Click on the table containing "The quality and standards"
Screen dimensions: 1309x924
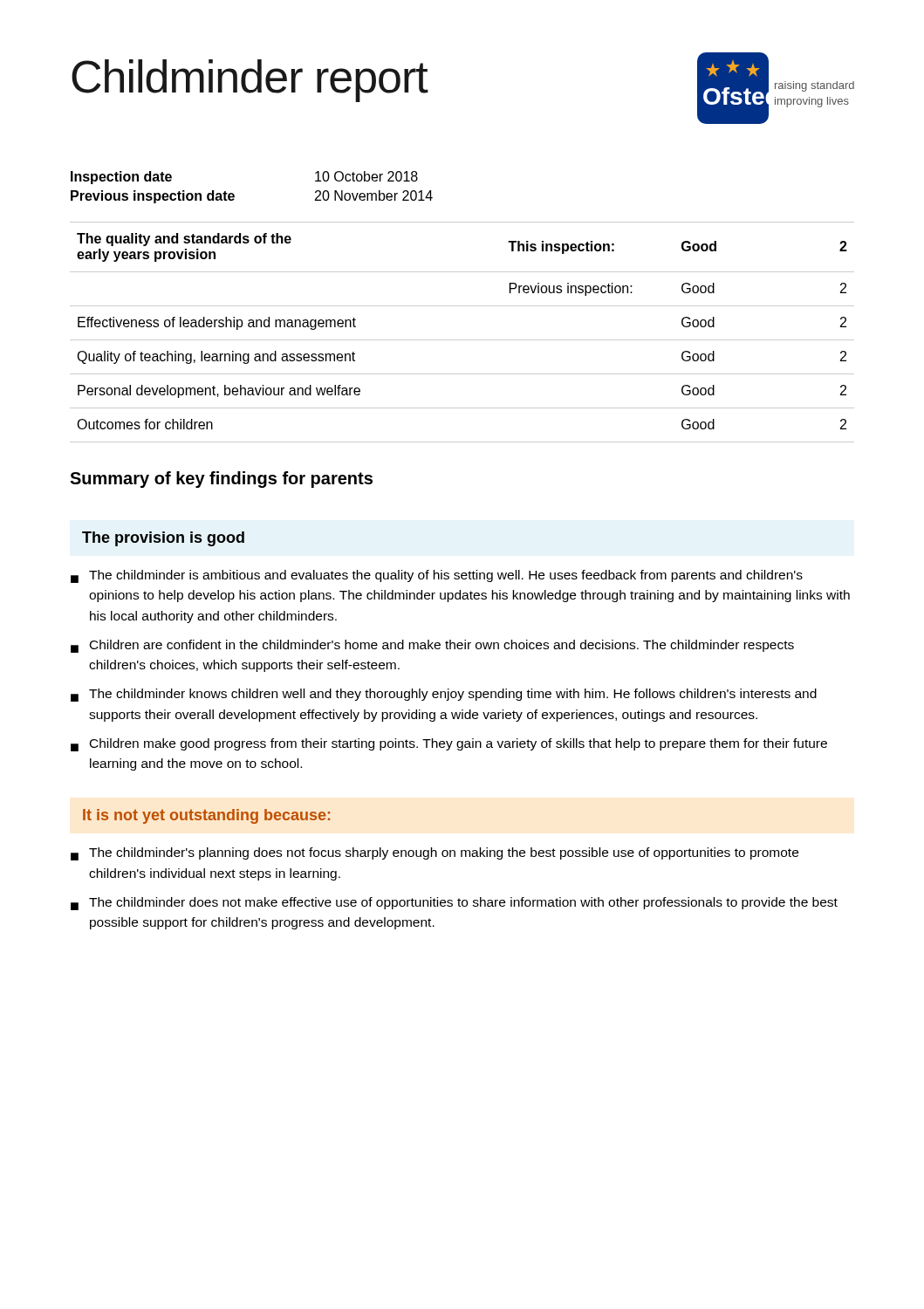point(462,332)
